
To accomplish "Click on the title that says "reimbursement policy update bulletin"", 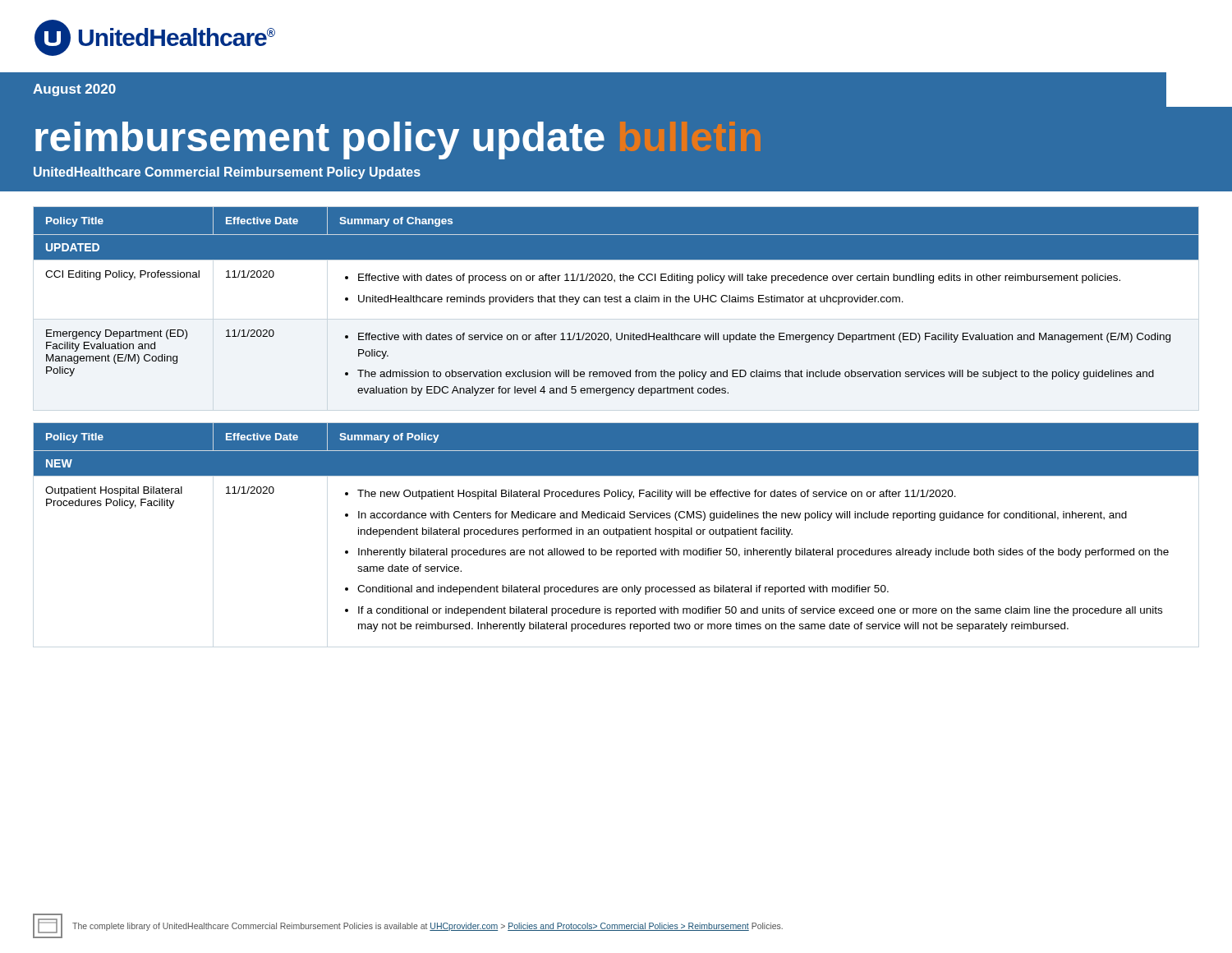I will pos(398,138).
